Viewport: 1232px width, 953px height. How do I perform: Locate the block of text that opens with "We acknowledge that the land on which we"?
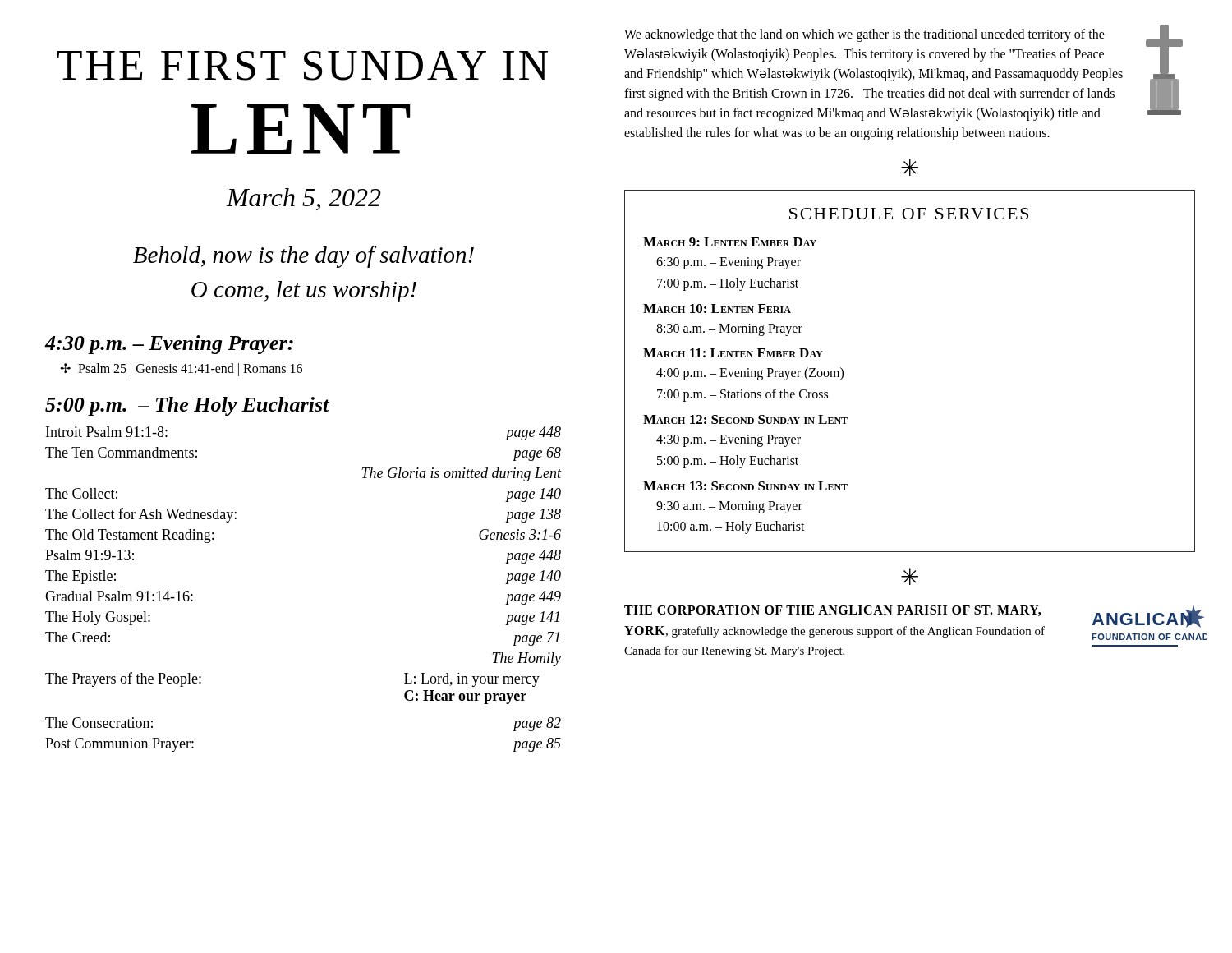point(910,84)
